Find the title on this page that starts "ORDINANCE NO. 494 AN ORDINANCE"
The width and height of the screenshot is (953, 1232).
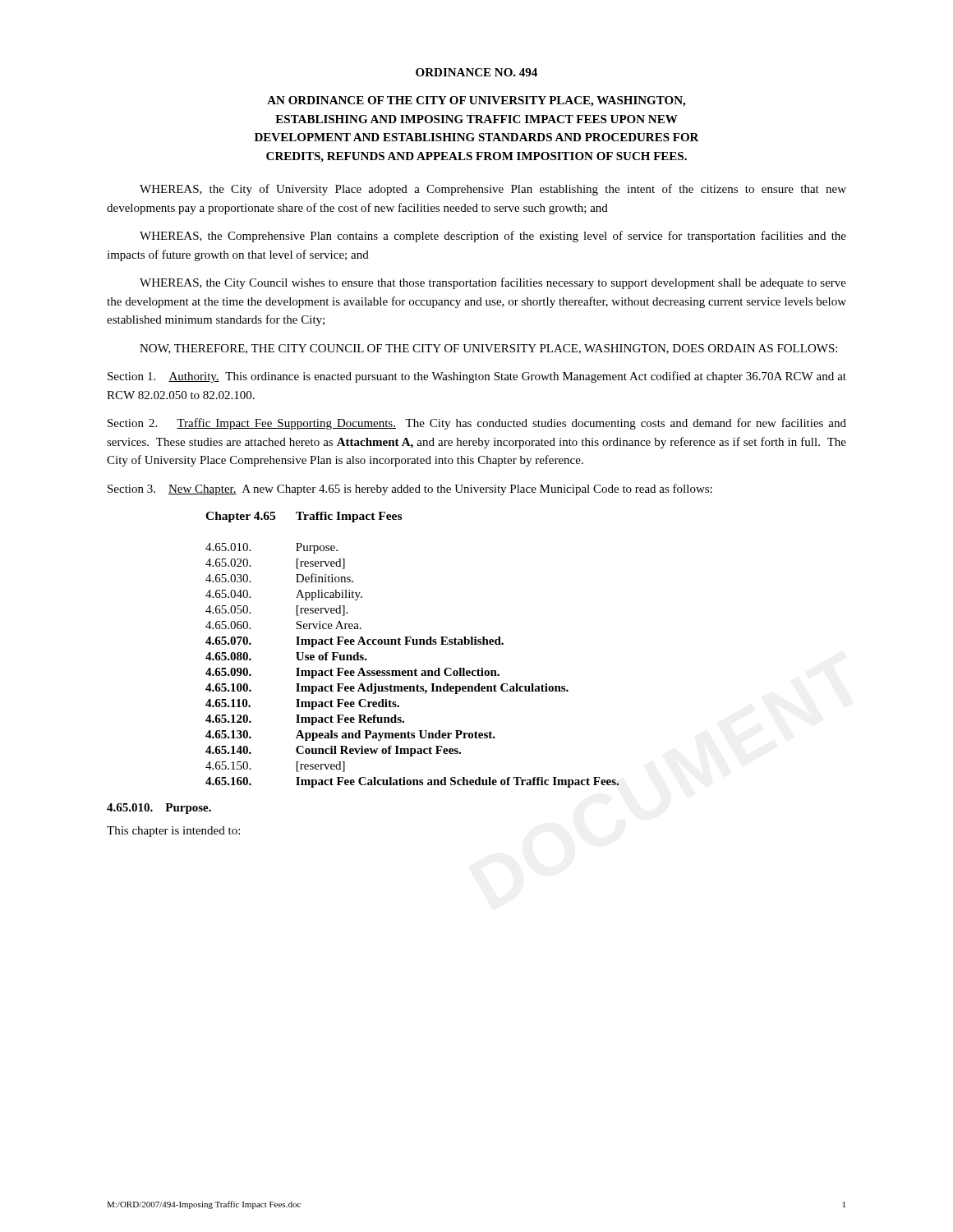coord(476,115)
